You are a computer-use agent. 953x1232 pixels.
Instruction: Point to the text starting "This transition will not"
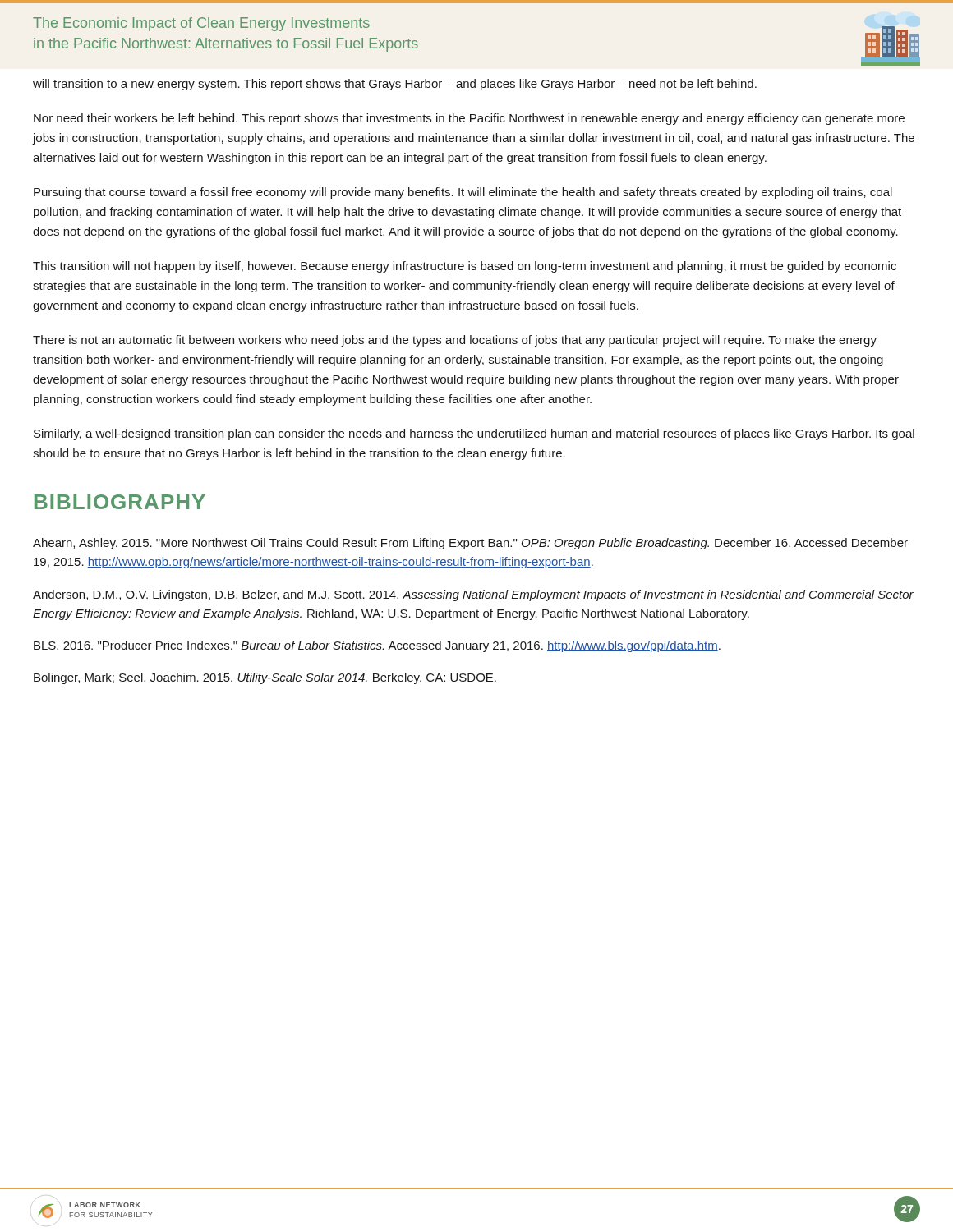click(x=465, y=285)
